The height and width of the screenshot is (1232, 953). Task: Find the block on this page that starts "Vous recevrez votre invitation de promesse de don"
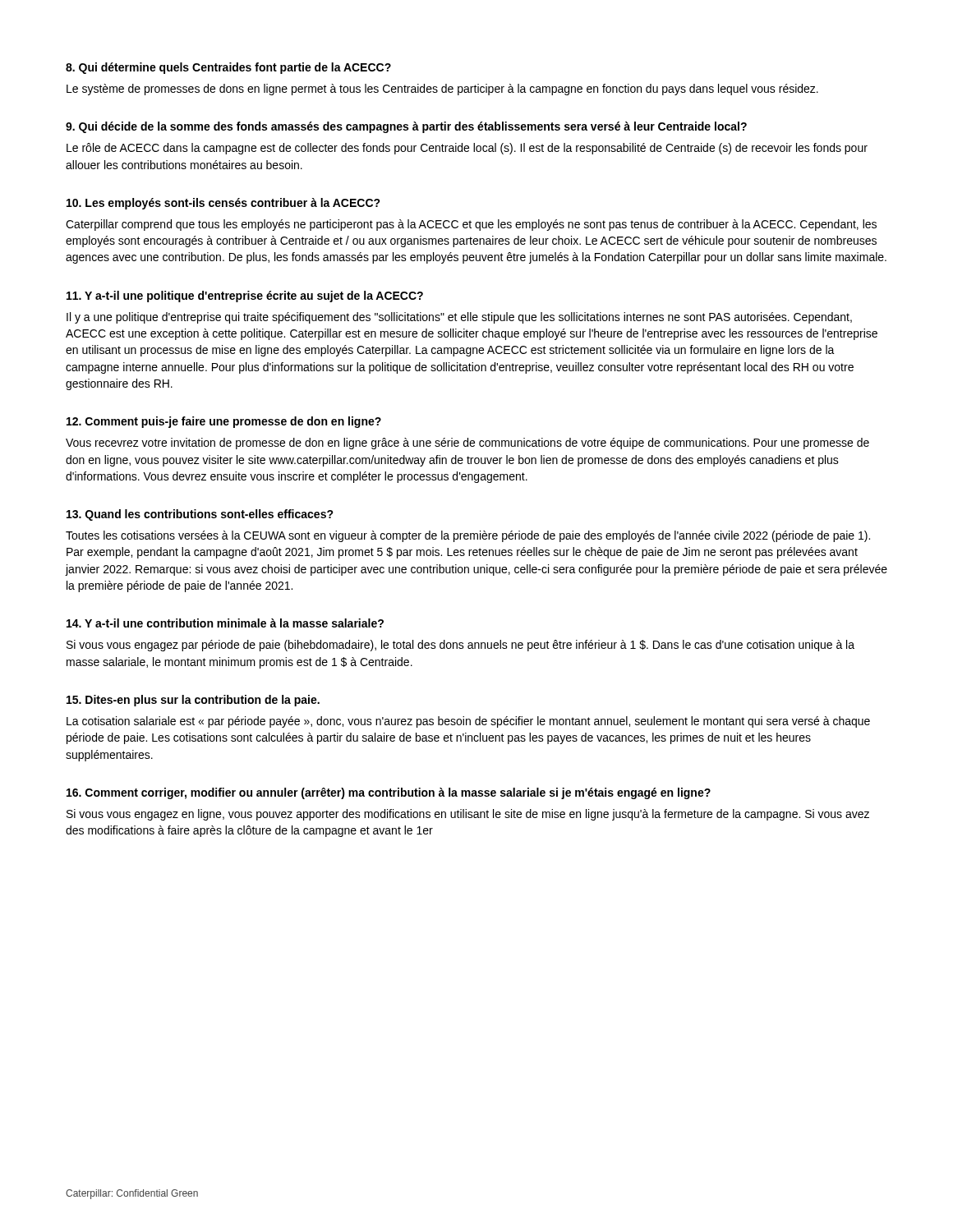tap(476, 460)
